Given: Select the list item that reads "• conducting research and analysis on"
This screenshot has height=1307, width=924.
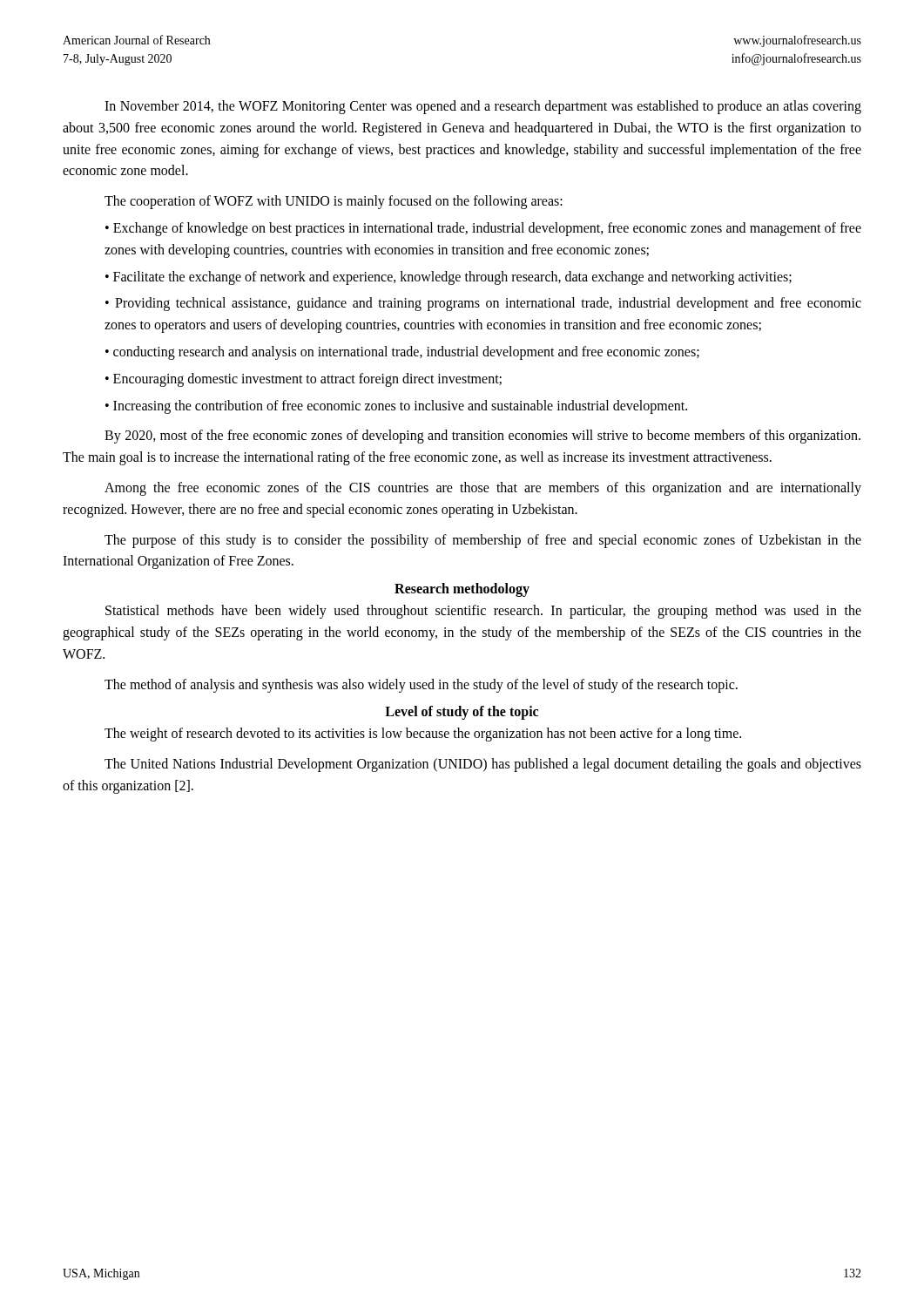Looking at the screenshot, I should 402,352.
